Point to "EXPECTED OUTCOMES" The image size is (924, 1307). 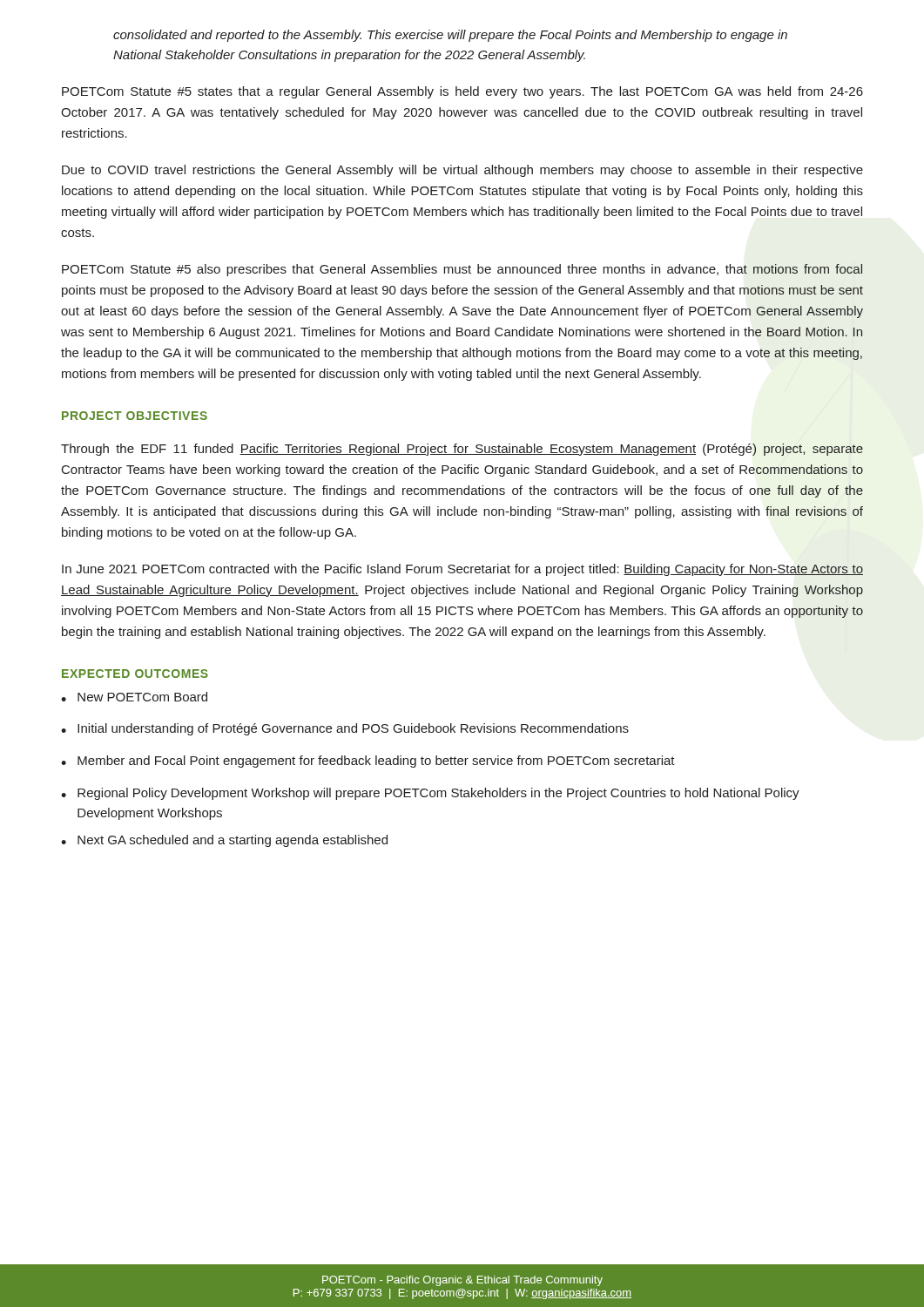point(135,673)
